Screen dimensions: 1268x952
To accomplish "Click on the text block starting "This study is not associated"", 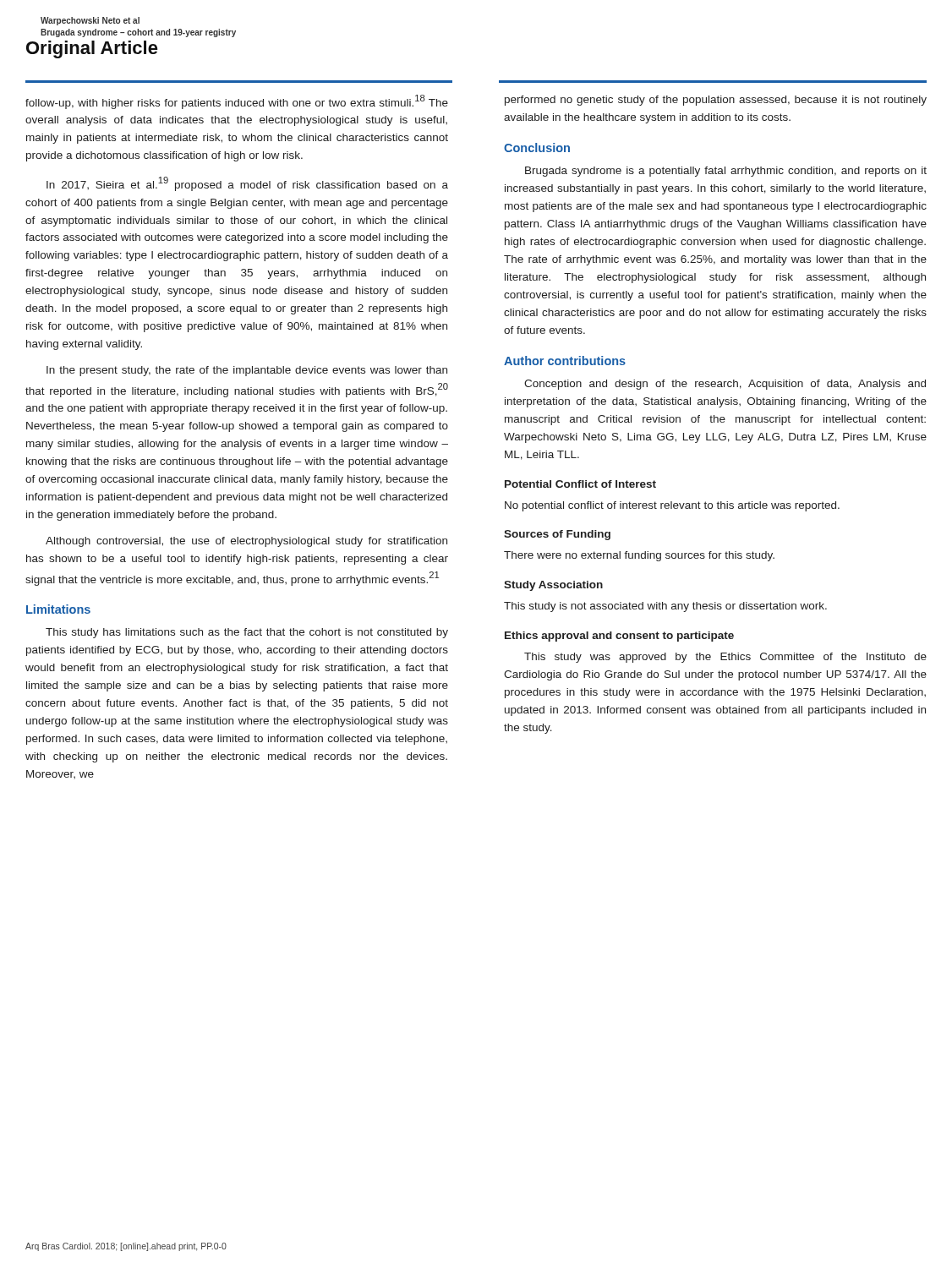I will pyautogui.click(x=715, y=607).
